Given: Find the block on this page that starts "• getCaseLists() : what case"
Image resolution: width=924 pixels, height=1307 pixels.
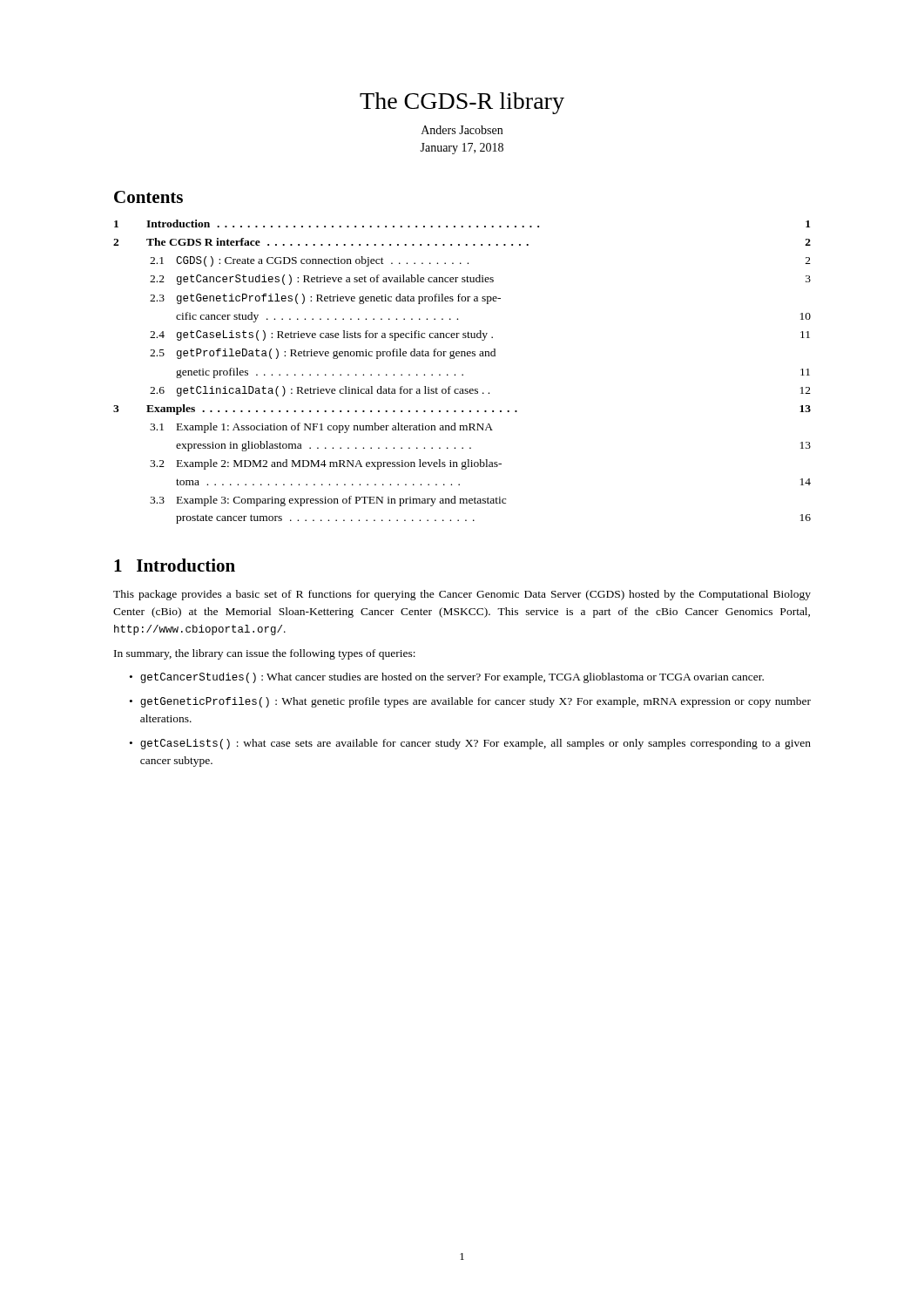Looking at the screenshot, I should 470,752.
